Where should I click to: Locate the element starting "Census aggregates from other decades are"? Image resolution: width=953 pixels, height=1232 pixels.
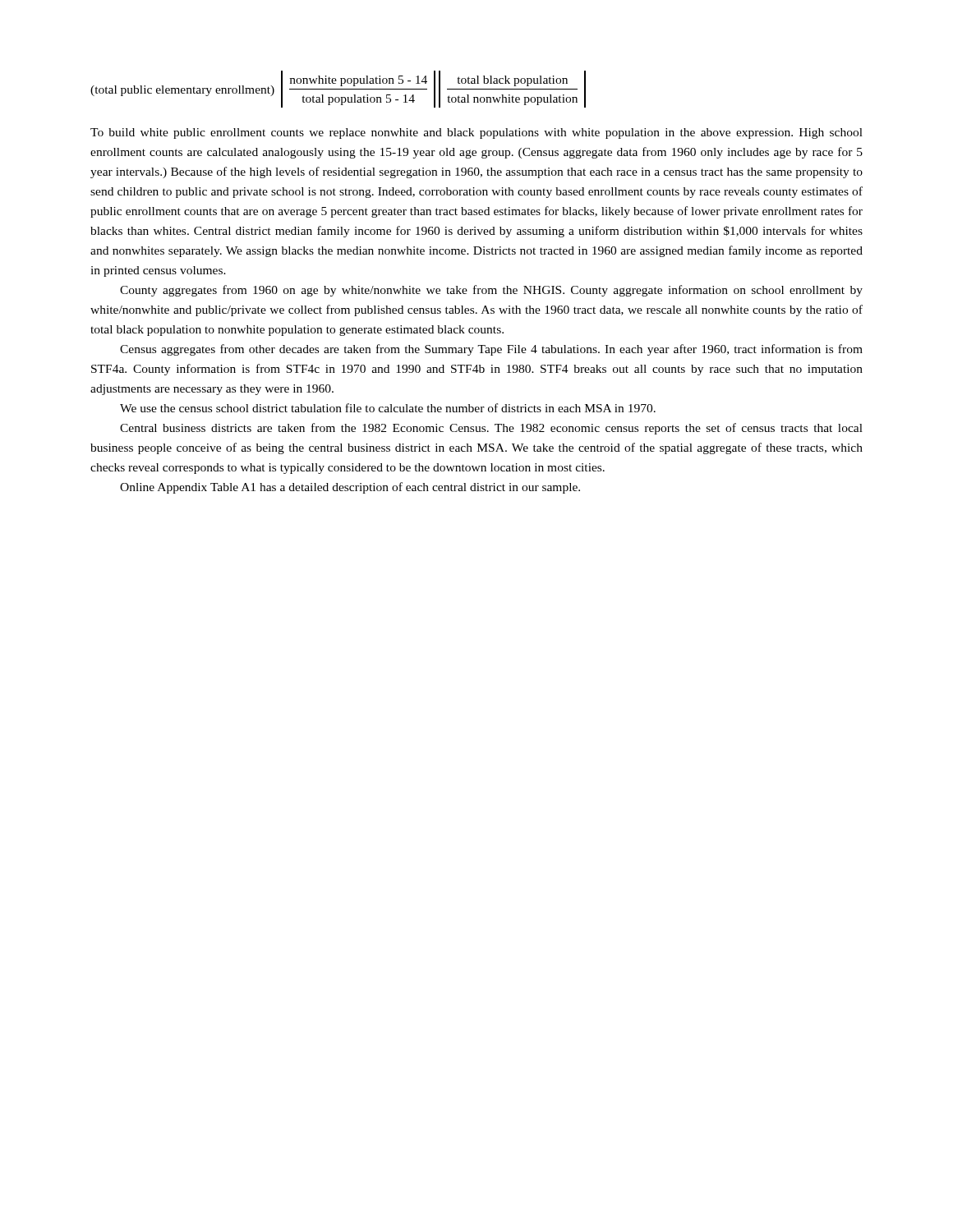pos(476,369)
